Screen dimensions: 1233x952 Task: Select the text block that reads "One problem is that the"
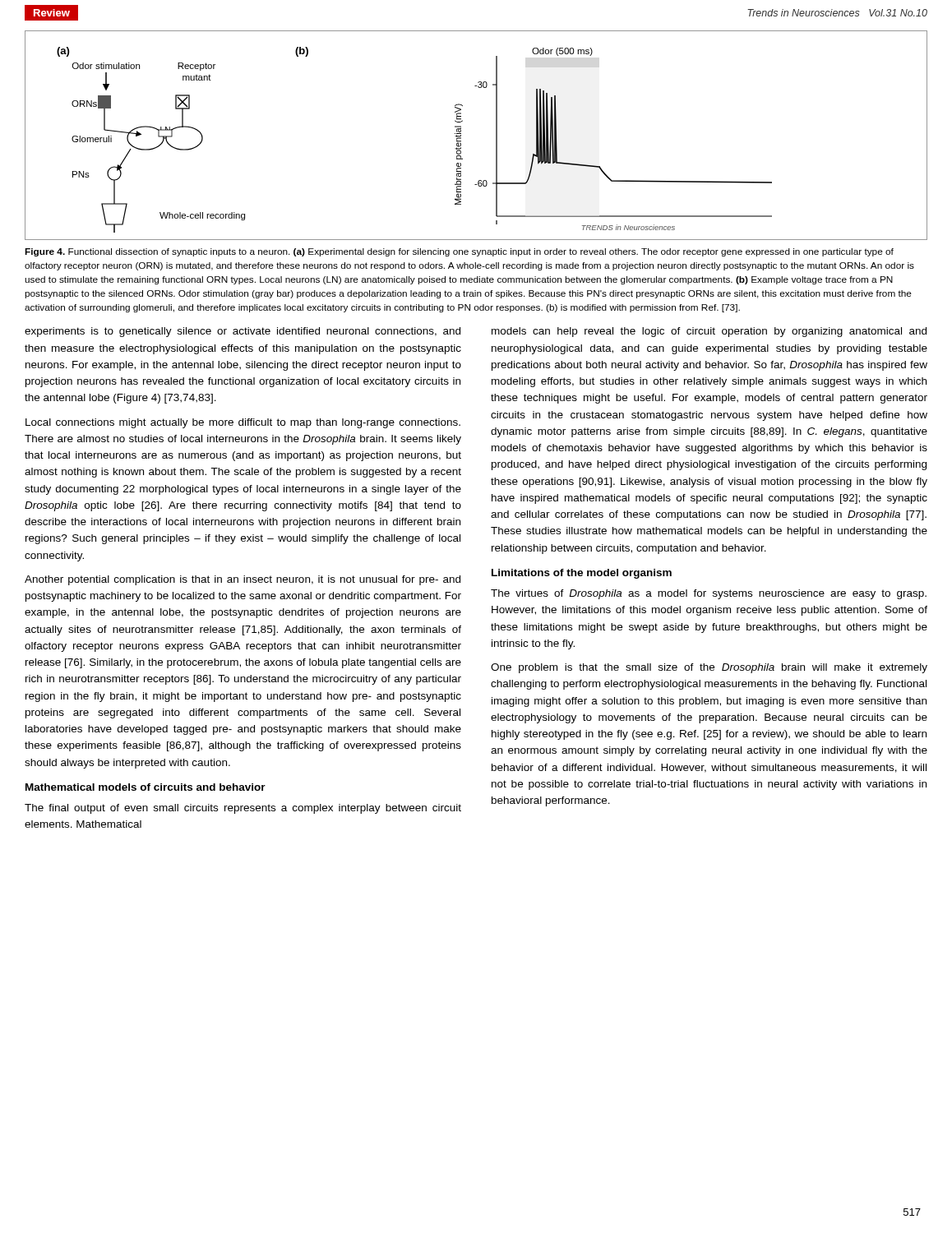click(x=709, y=734)
